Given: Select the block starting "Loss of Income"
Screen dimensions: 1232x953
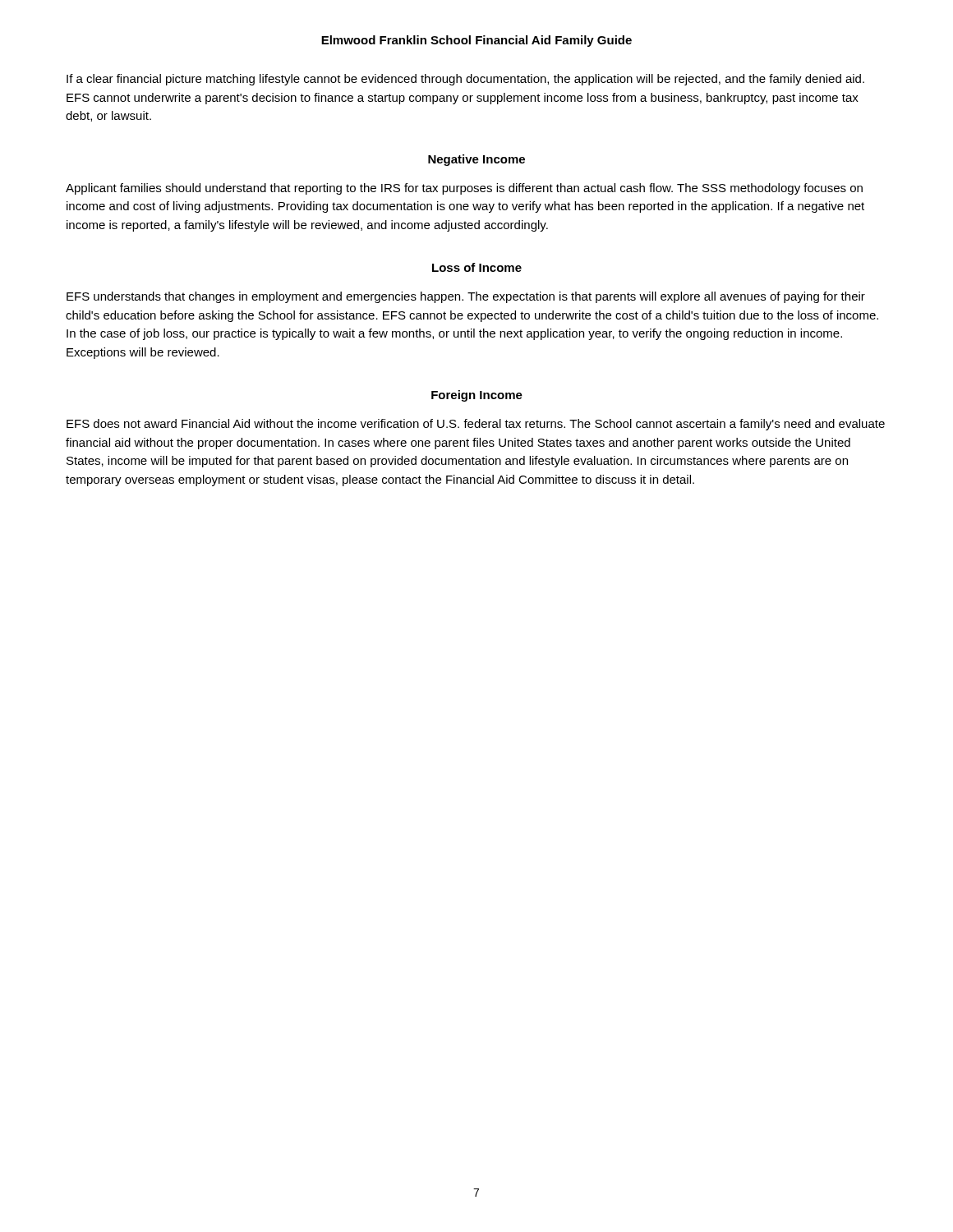Looking at the screenshot, I should tap(476, 267).
